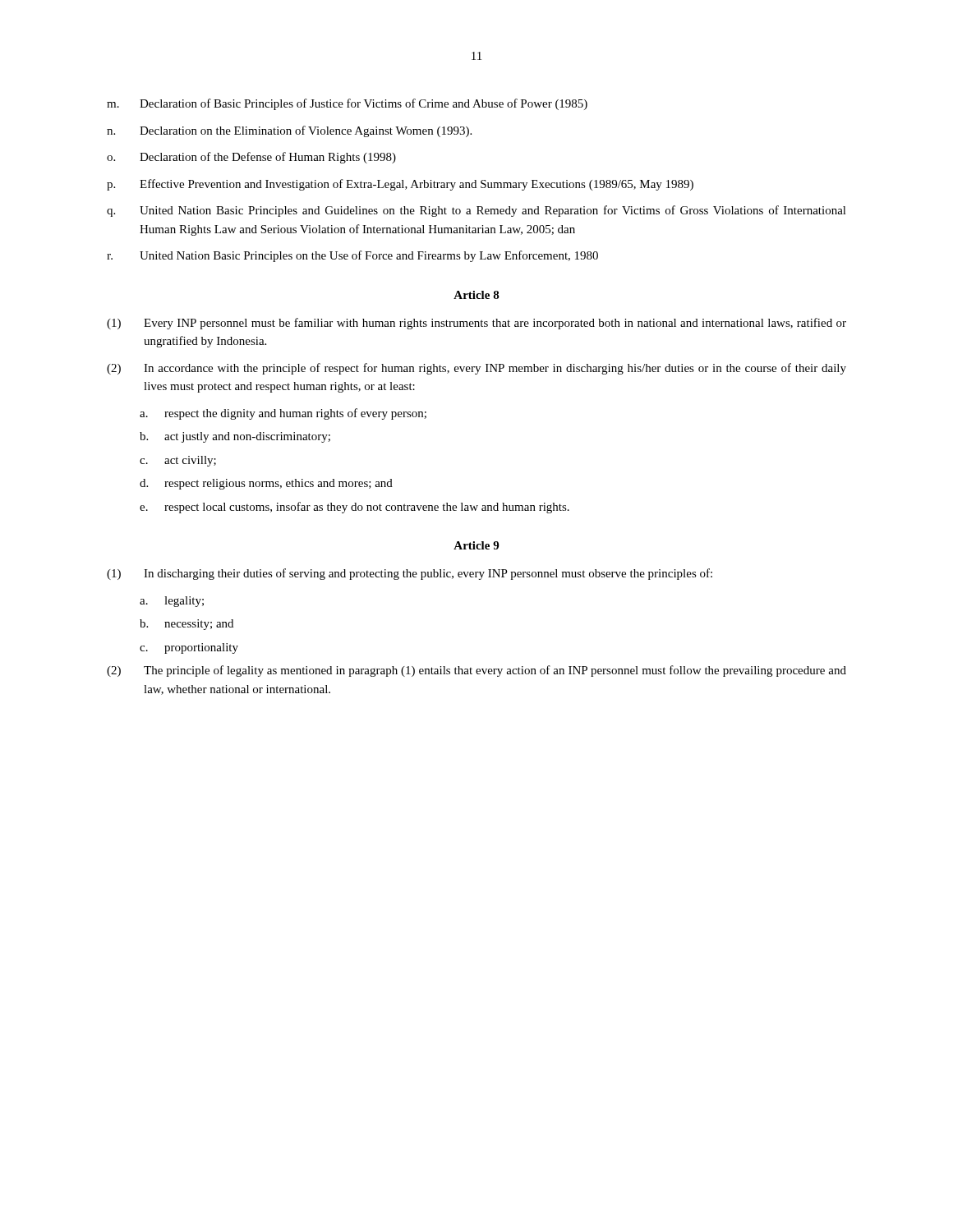Navigate to the passage starting "d. respect religious norms, ethics"

coord(266,484)
